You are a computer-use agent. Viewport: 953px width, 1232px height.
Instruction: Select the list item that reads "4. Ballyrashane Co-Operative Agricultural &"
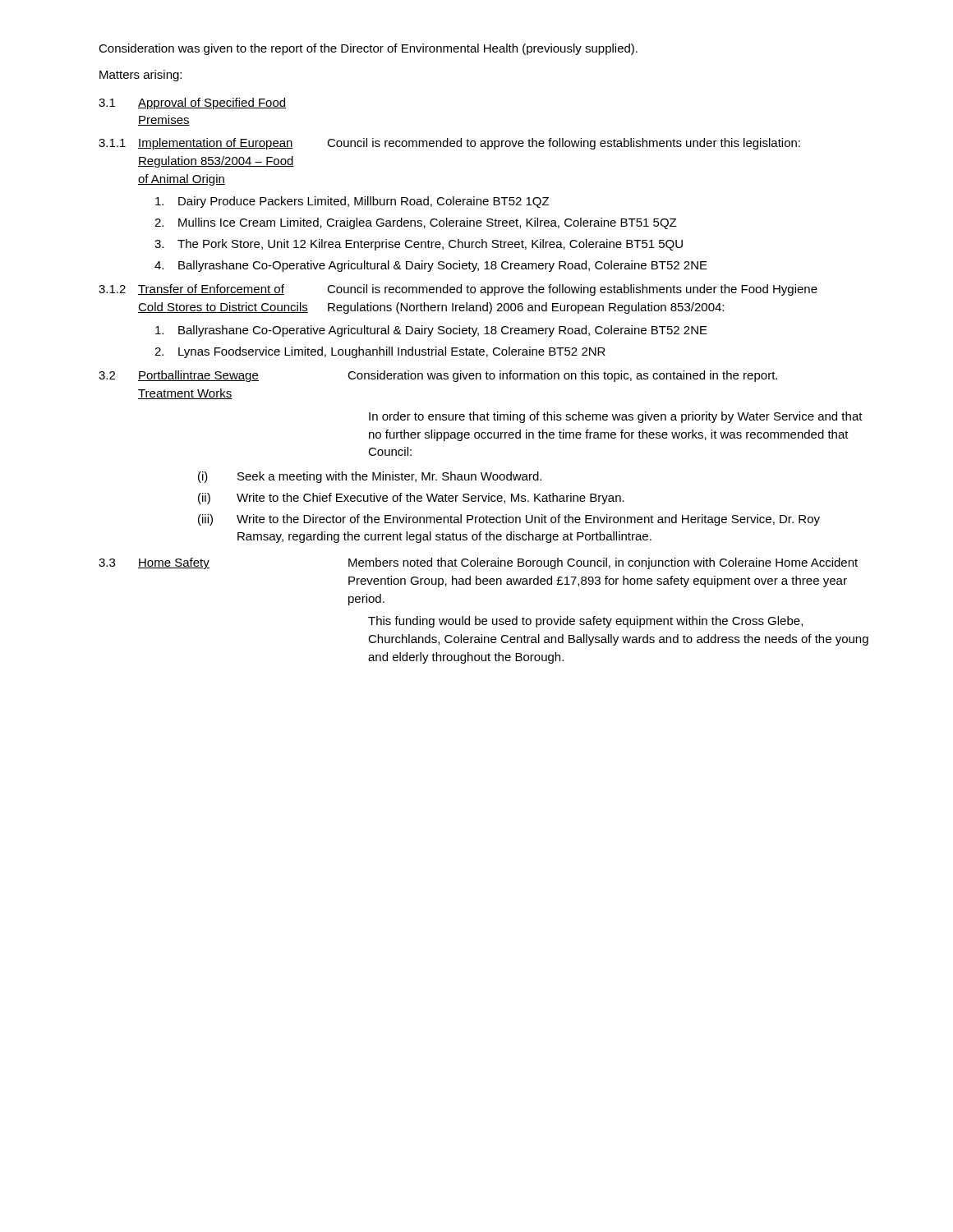pos(513,265)
